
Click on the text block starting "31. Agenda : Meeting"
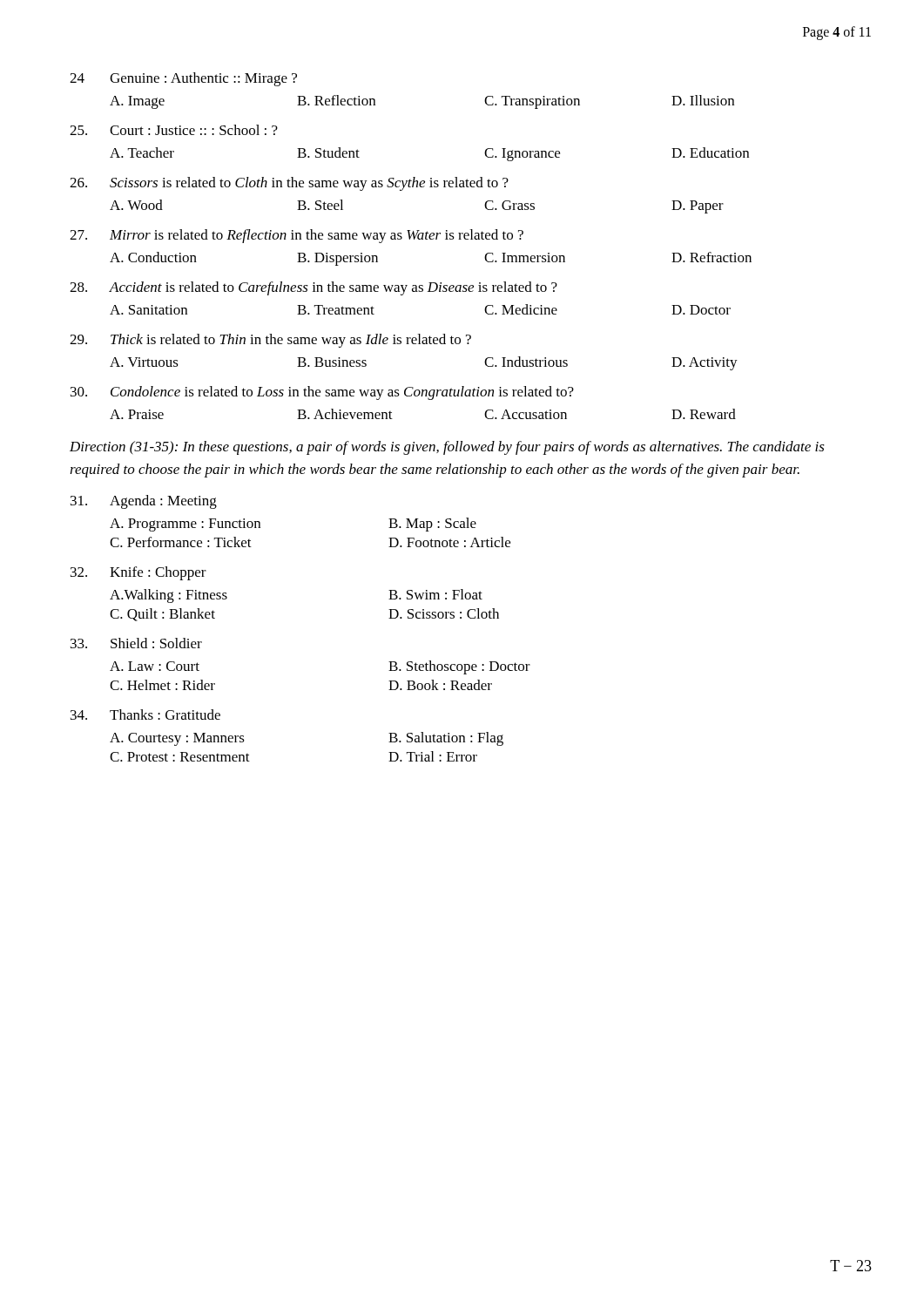click(x=471, y=522)
